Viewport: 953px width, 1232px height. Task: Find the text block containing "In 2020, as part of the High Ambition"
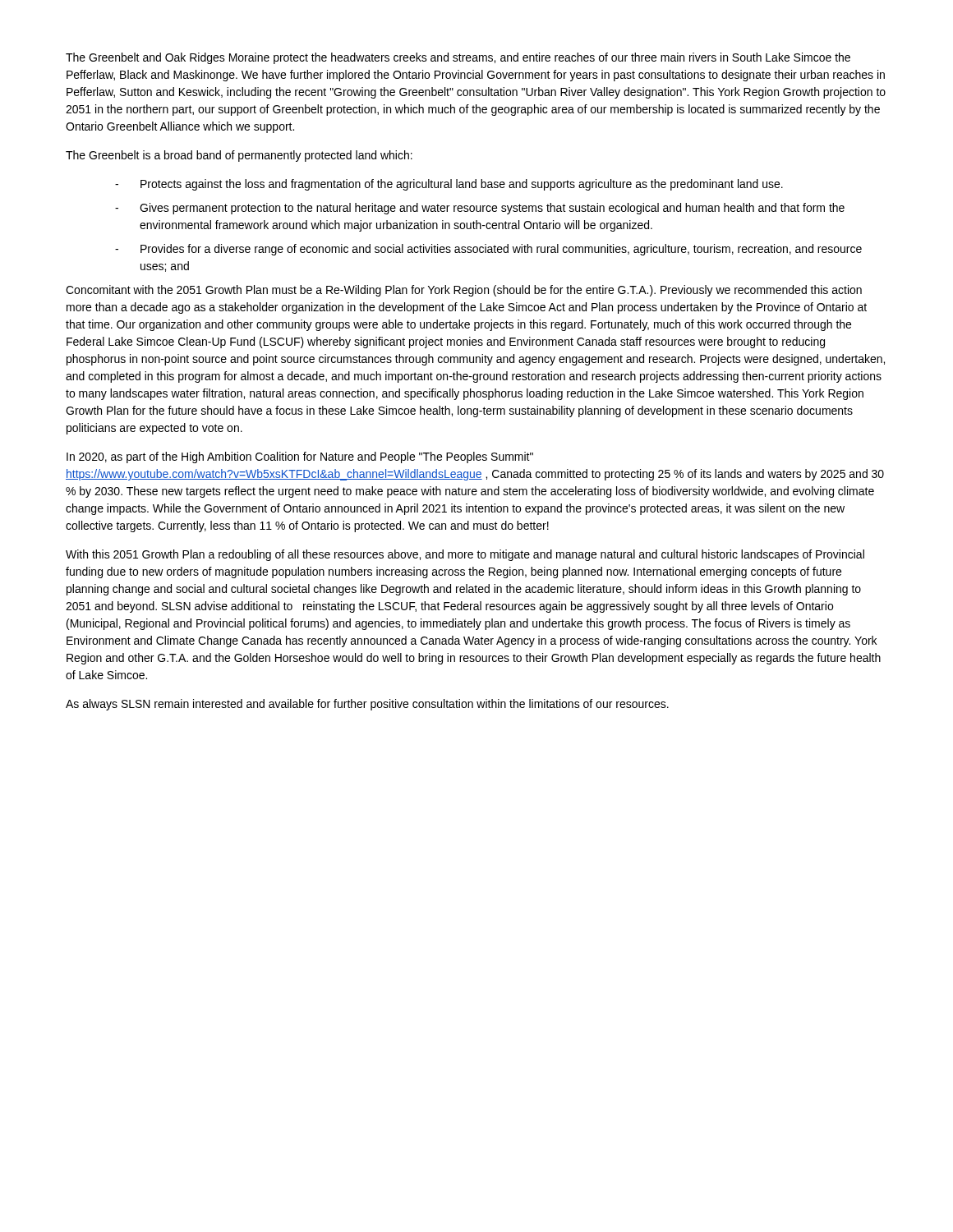[x=475, y=491]
